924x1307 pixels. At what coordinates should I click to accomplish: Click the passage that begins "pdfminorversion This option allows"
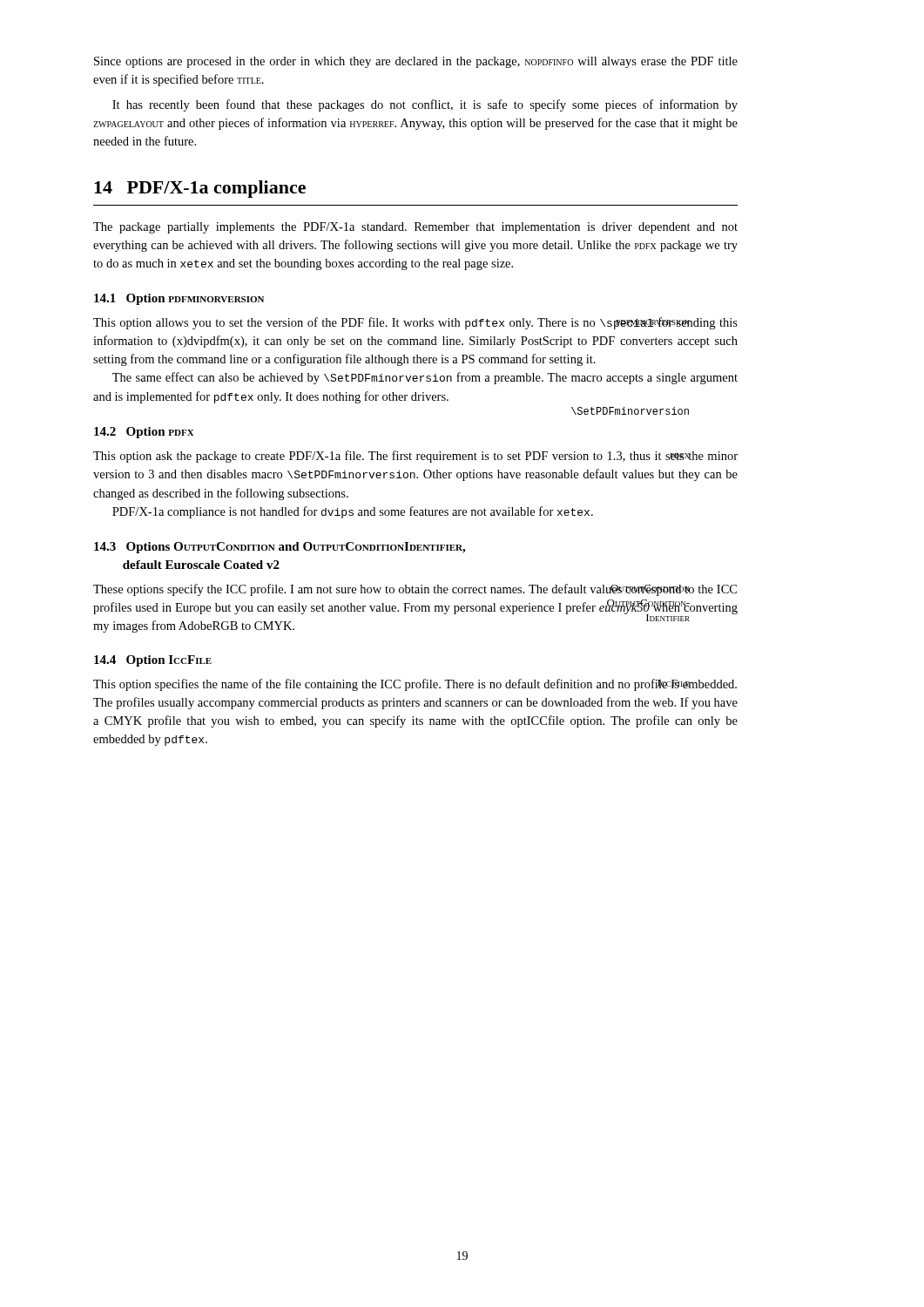click(x=415, y=360)
